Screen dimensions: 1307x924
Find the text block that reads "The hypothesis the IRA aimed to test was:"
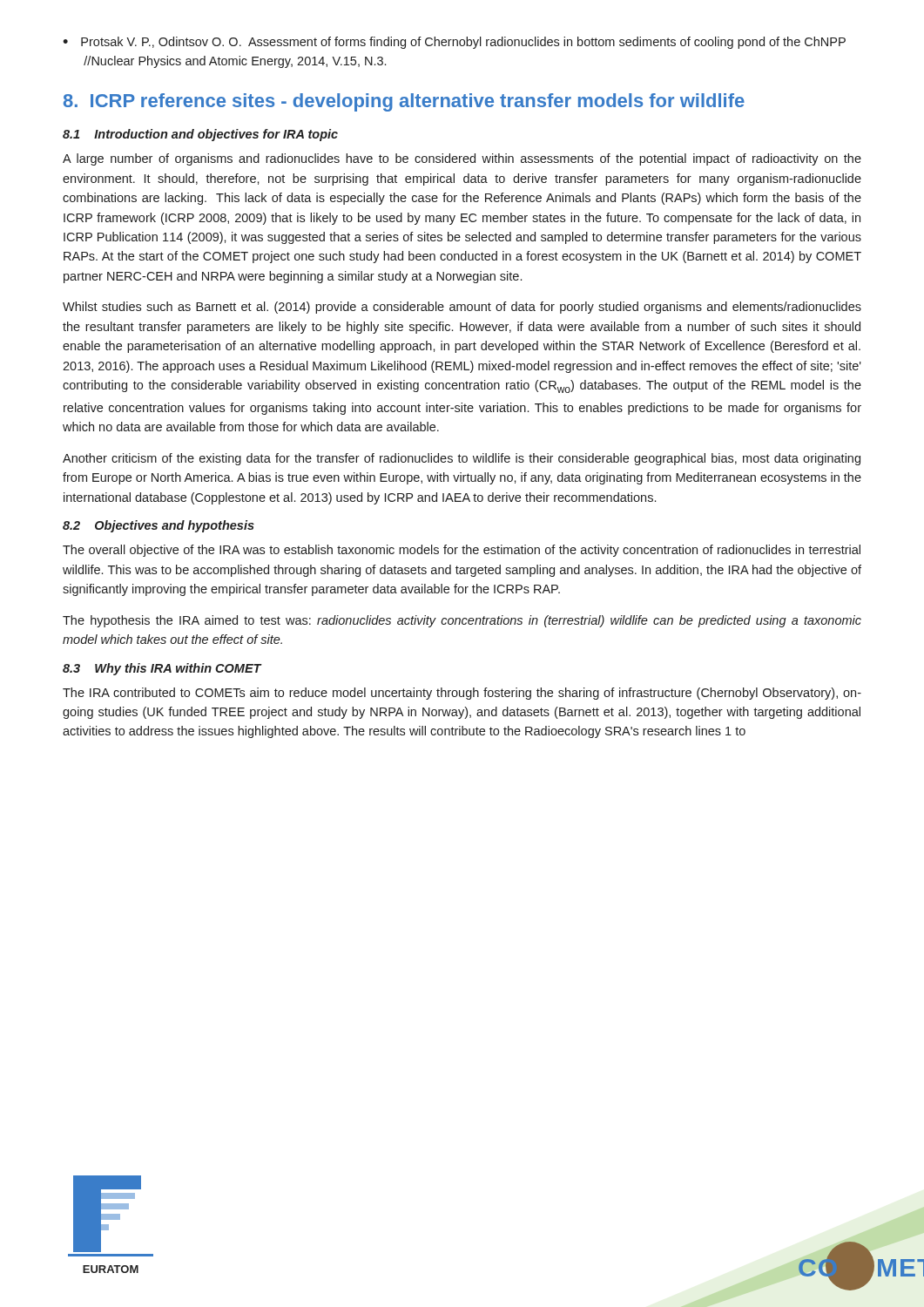click(x=462, y=630)
